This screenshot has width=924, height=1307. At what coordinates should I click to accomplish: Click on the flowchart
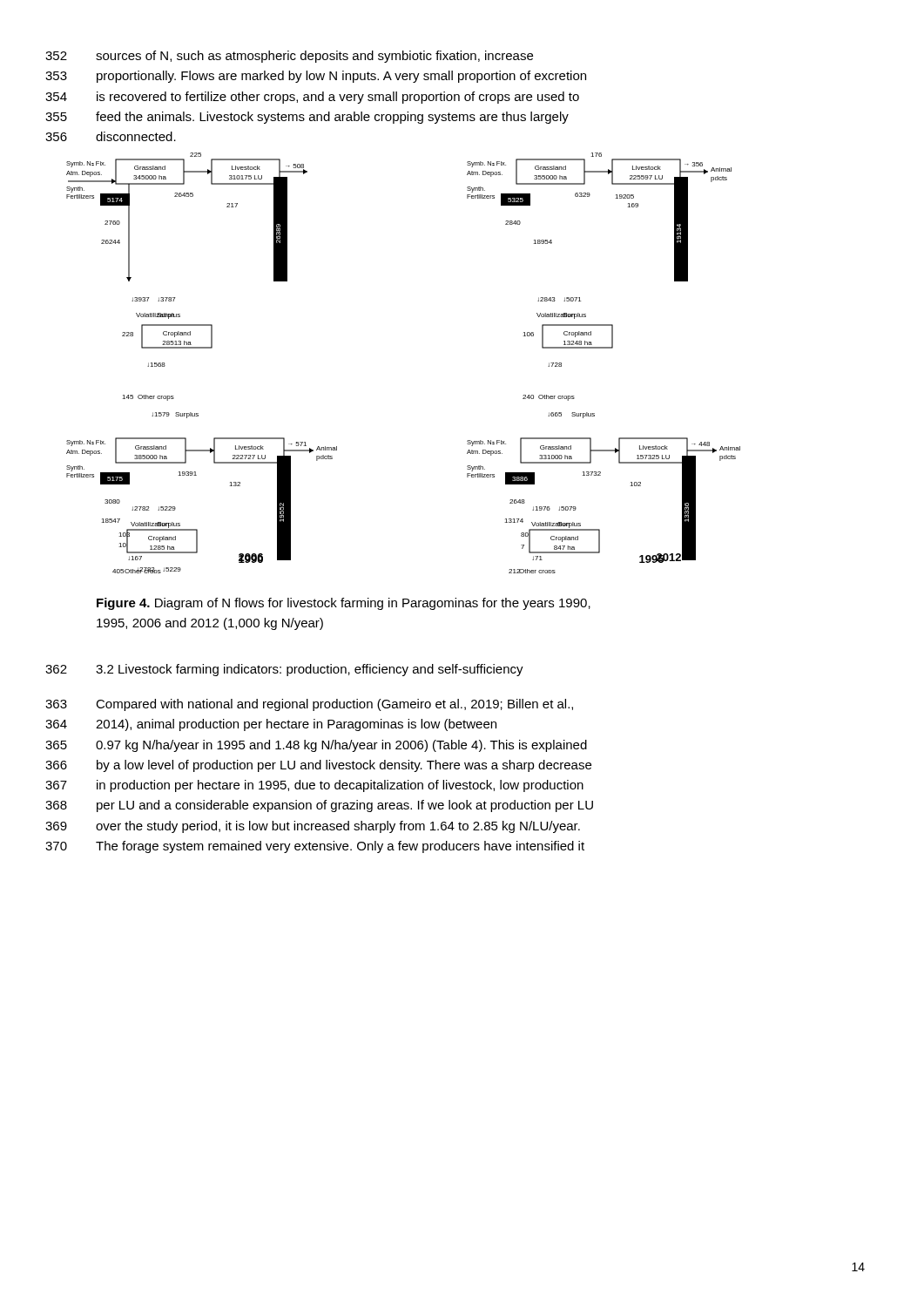coord(462,360)
